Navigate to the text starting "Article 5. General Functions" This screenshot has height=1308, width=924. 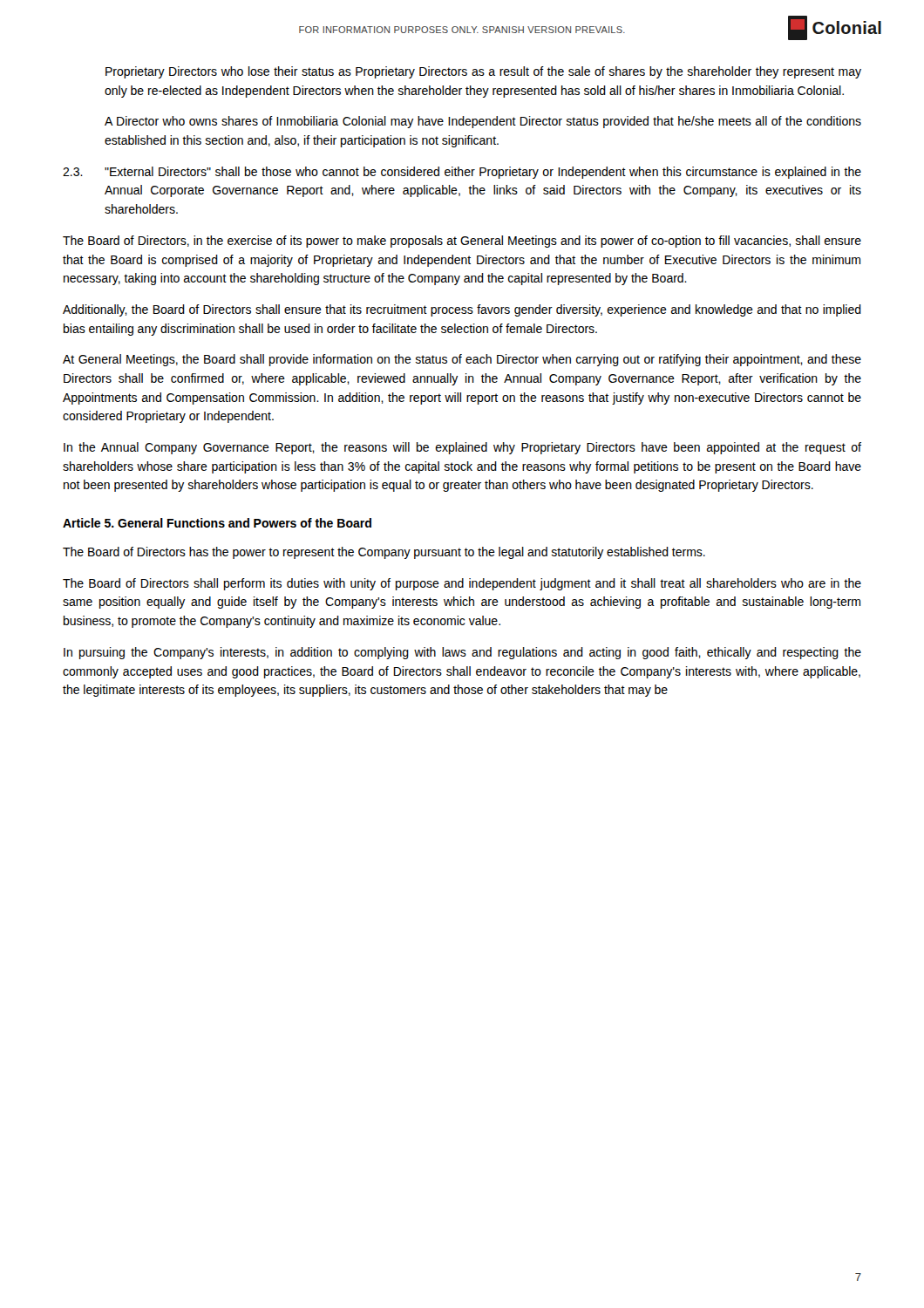coord(217,523)
